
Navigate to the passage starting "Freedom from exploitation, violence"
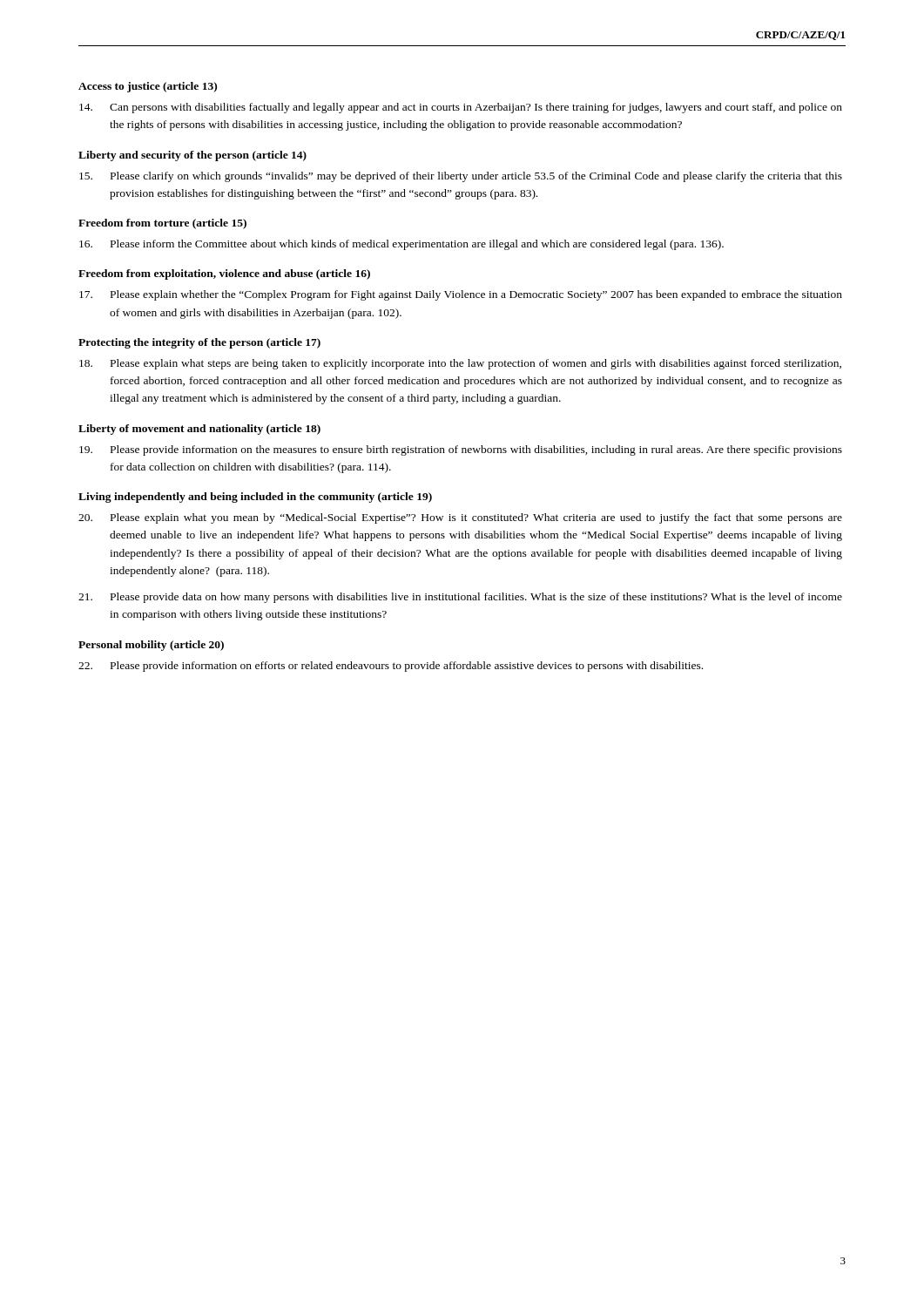pos(224,273)
